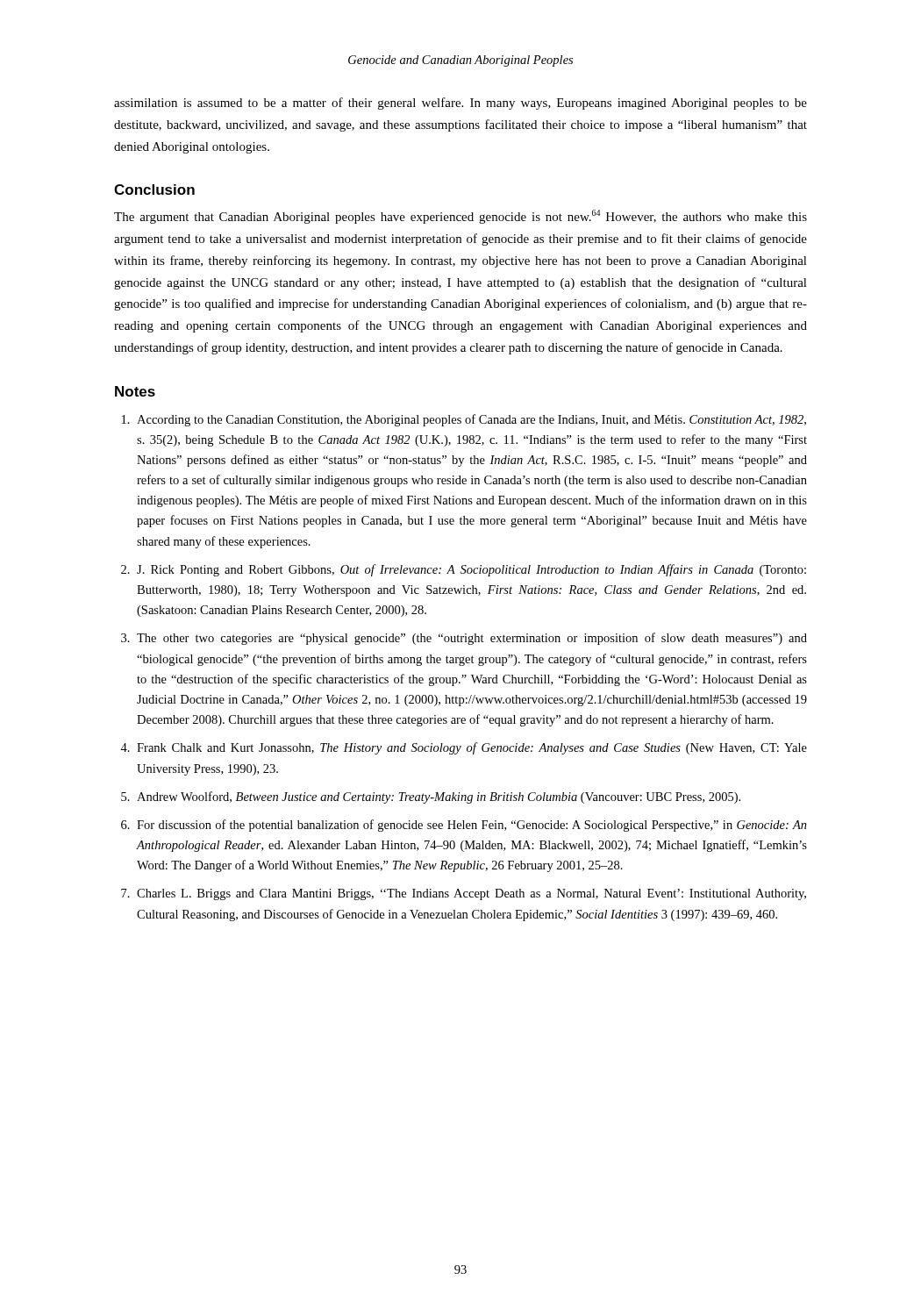Locate the region starting "The argument that Canadian Aboriginal peoples"
The image size is (921, 1316).
coord(460,281)
